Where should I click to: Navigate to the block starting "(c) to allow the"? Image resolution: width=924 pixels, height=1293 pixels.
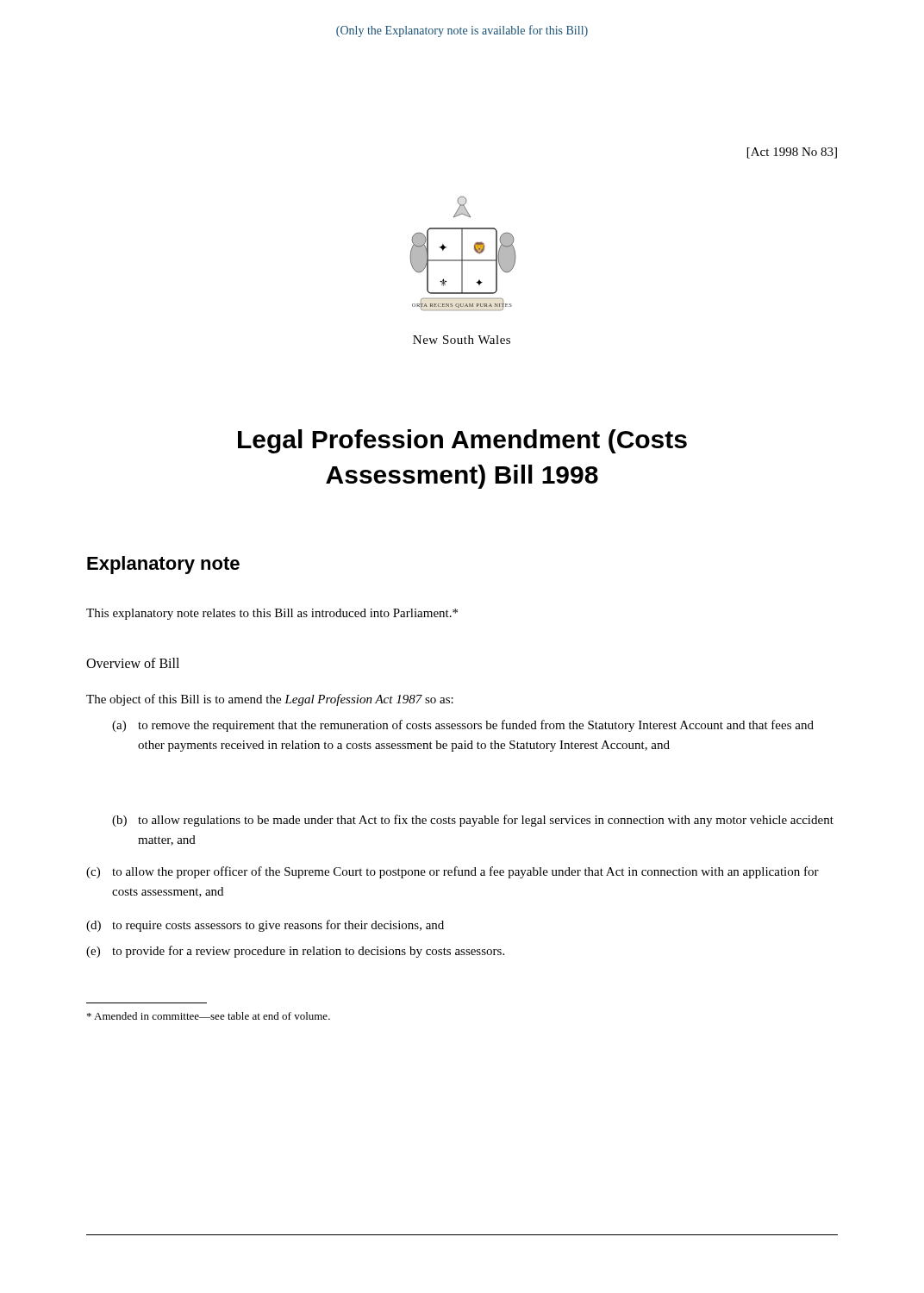point(462,882)
